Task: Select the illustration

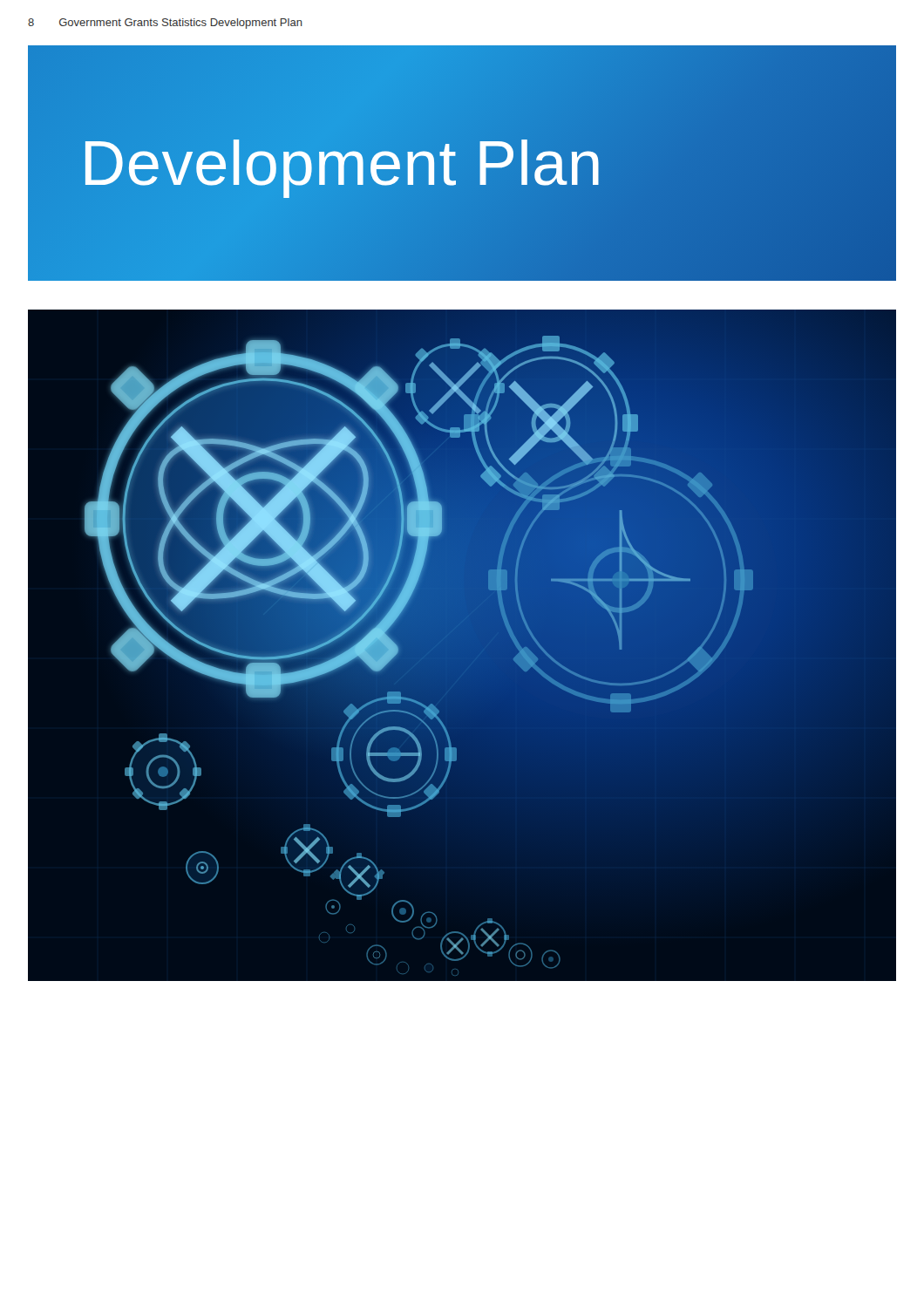Action: (462, 645)
